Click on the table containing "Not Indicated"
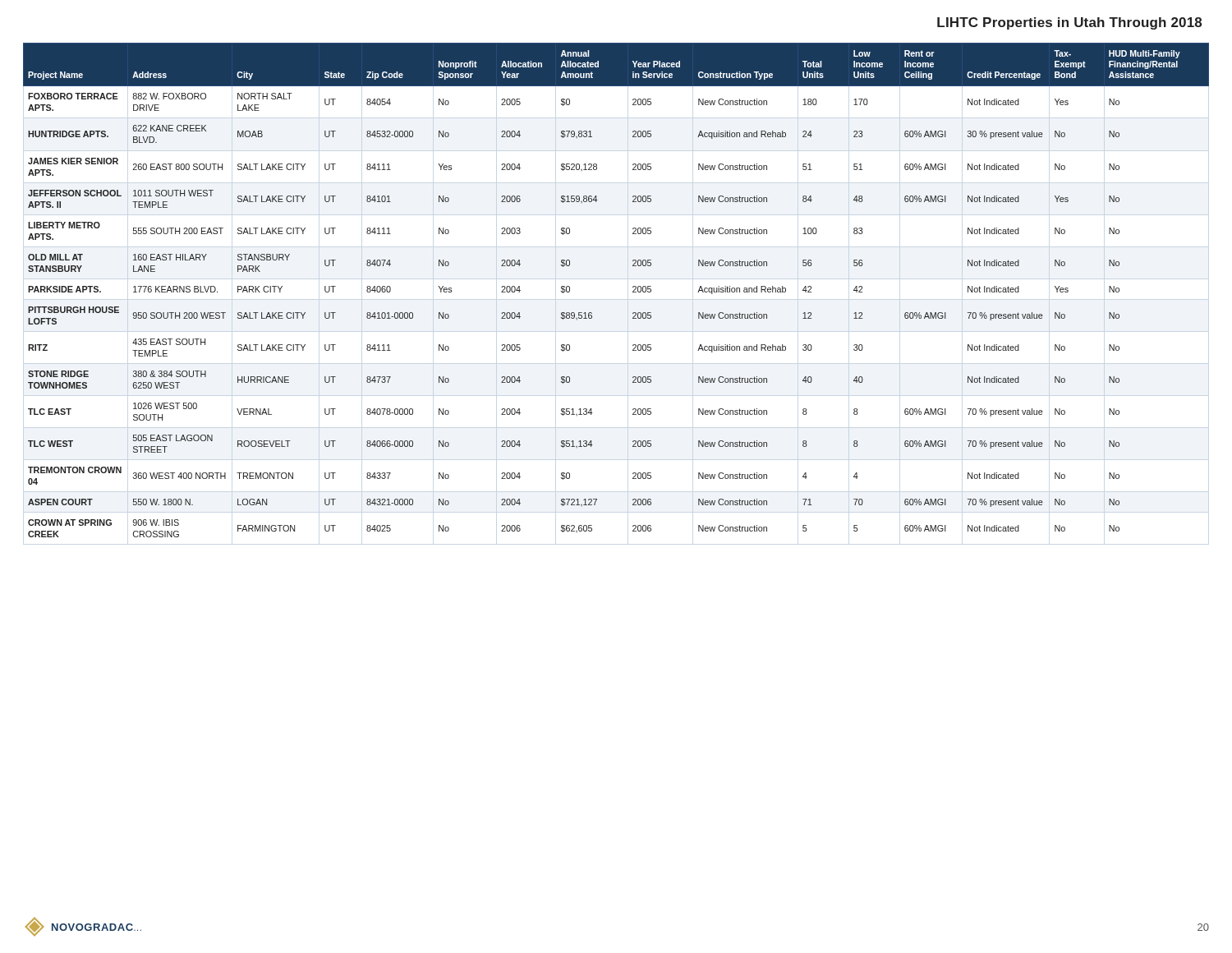This screenshot has width=1232, height=953. 616,294
